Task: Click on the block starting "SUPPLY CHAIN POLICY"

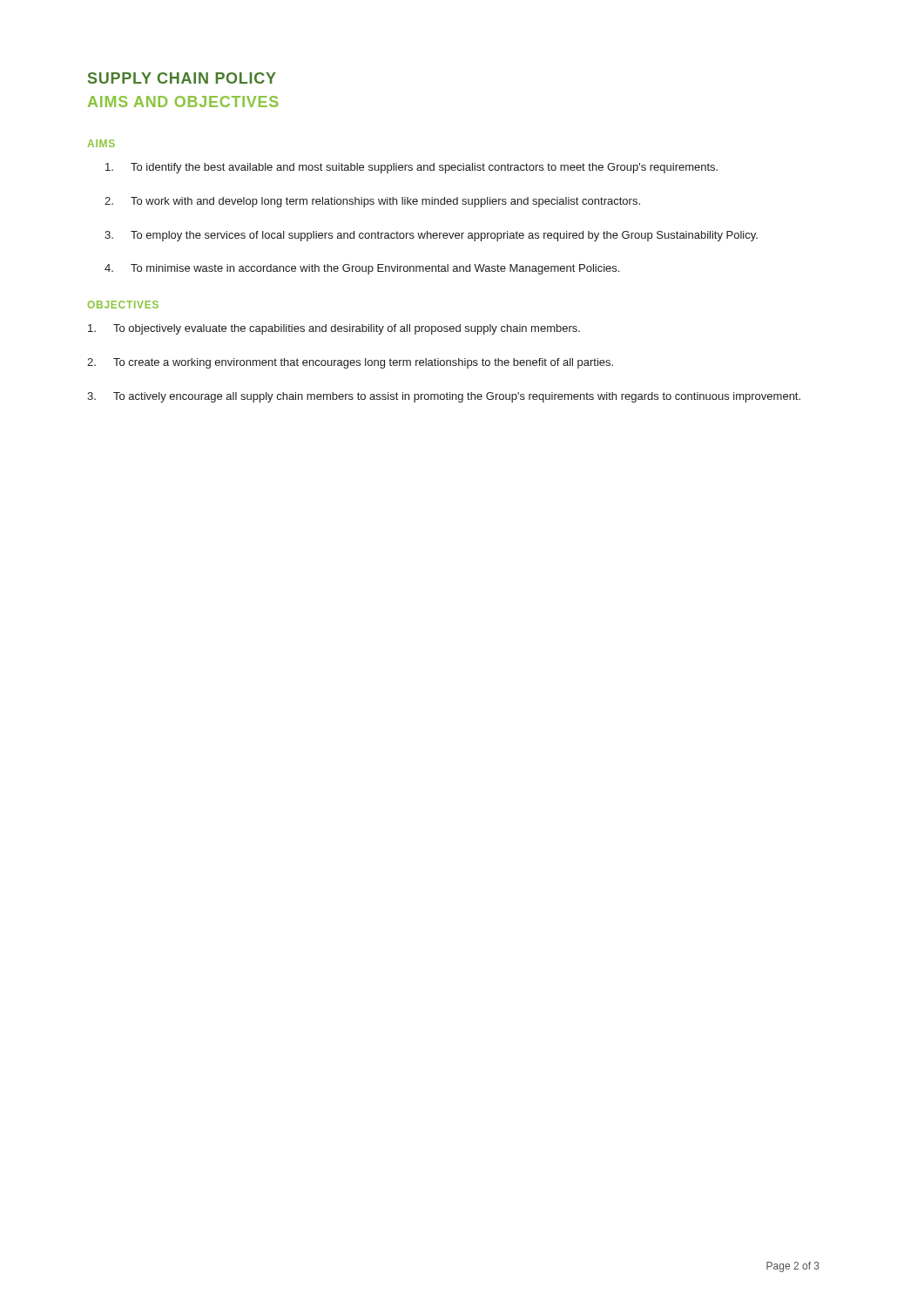Action: (x=182, y=78)
